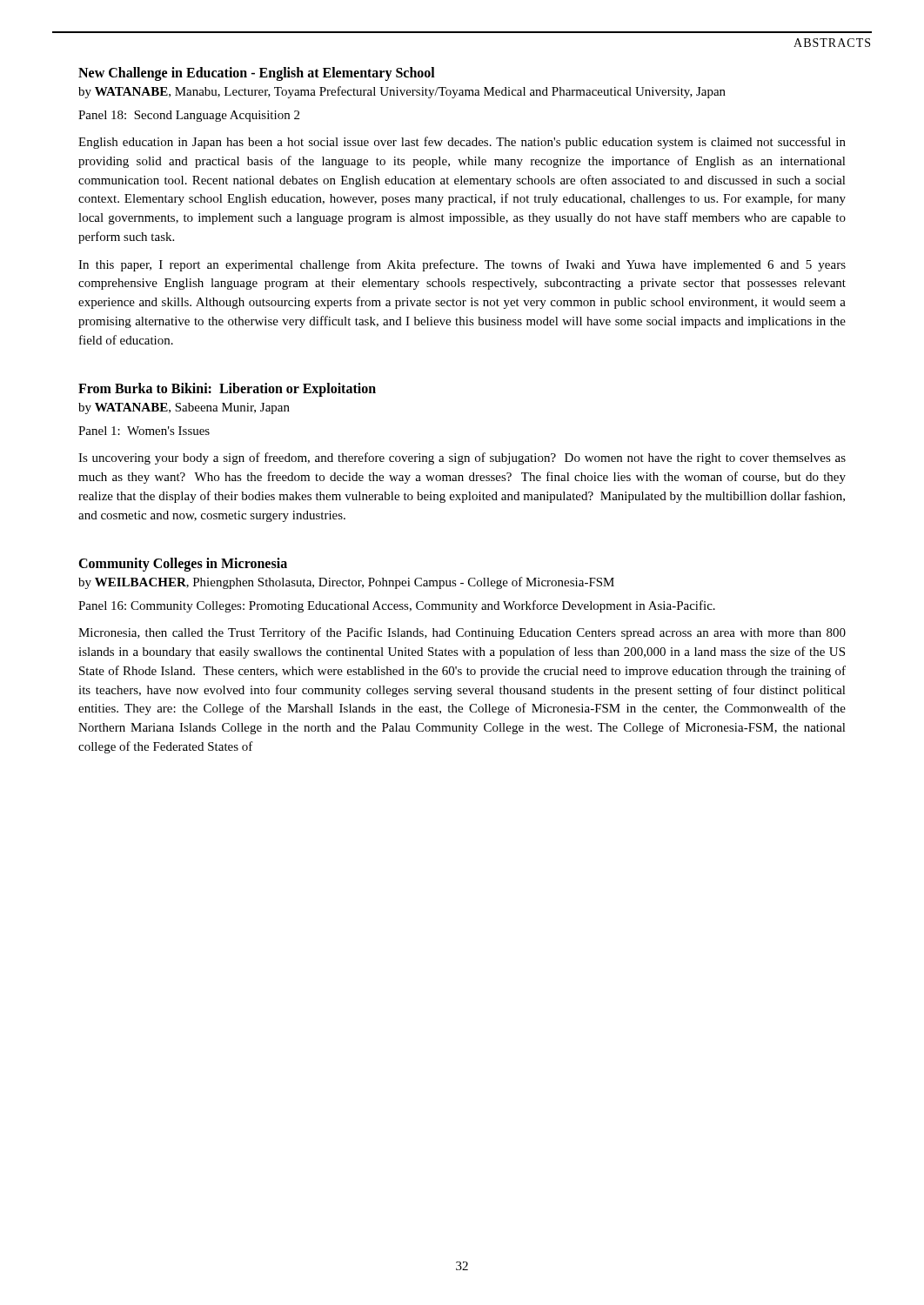
Task: Click on the text that says "Panel 1: Women's Issues"
Action: click(144, 431)
